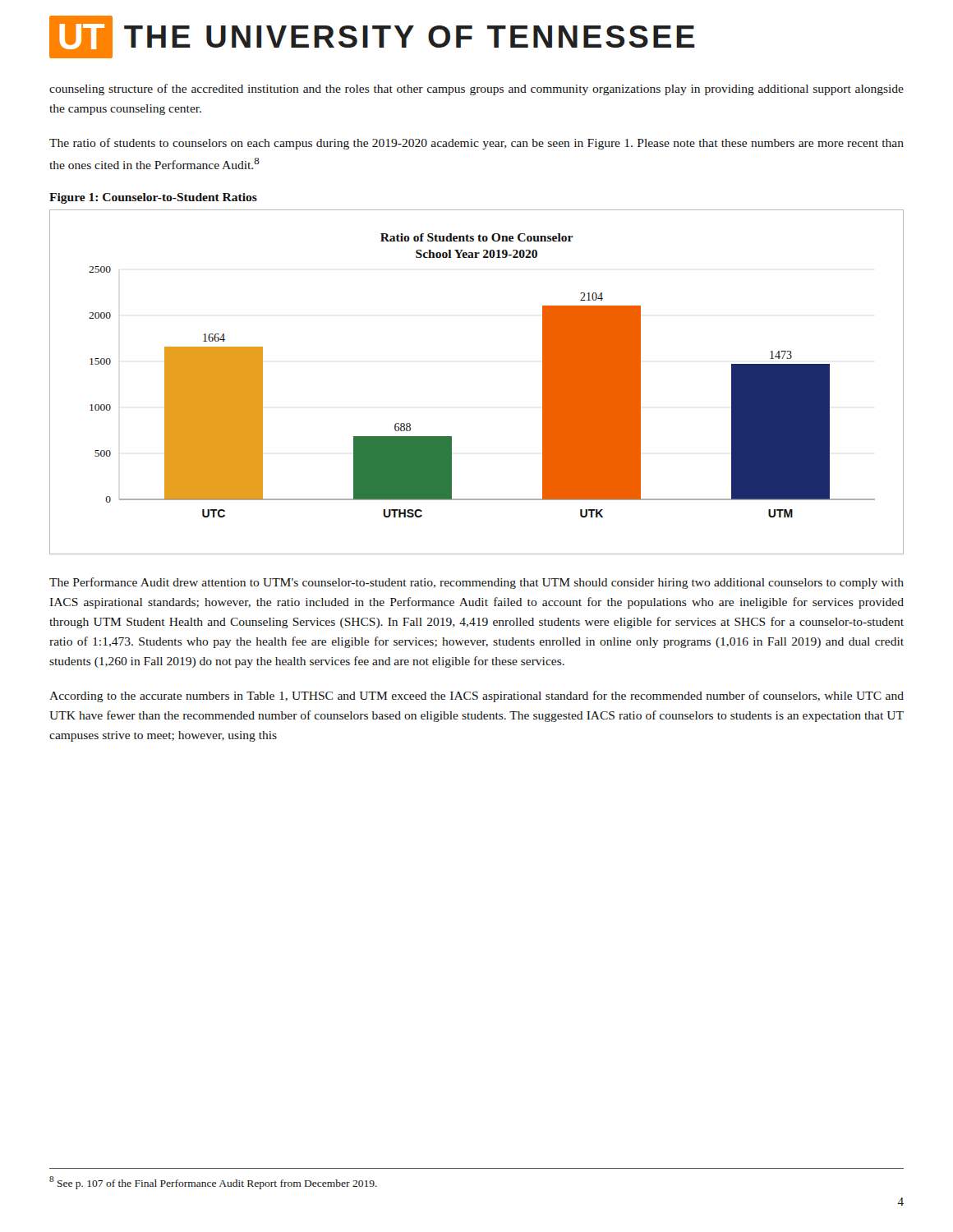
Task: Find the caption
Action: [153, 197]
